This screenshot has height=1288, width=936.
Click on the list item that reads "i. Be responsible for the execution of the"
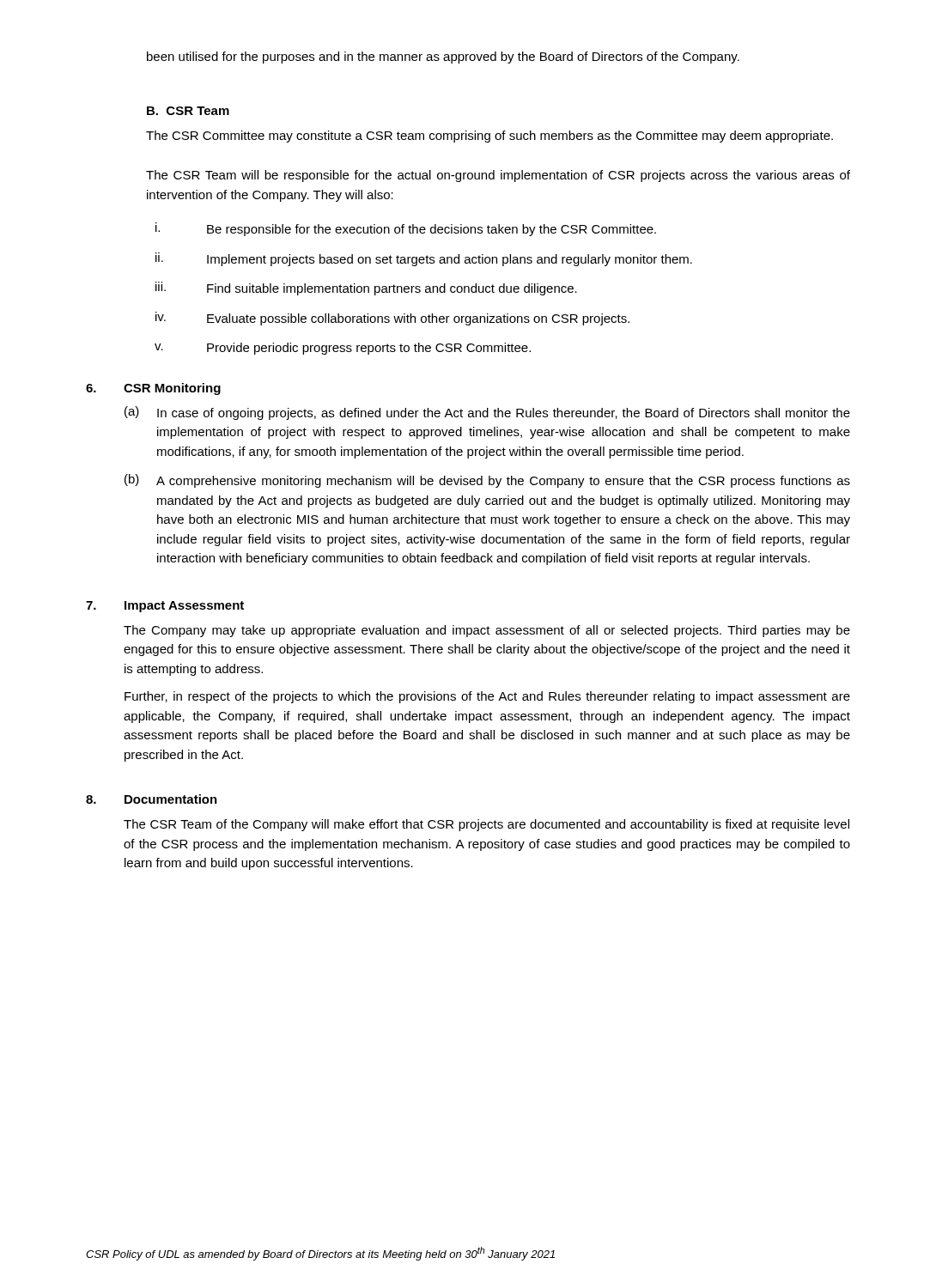coord(498,230)
